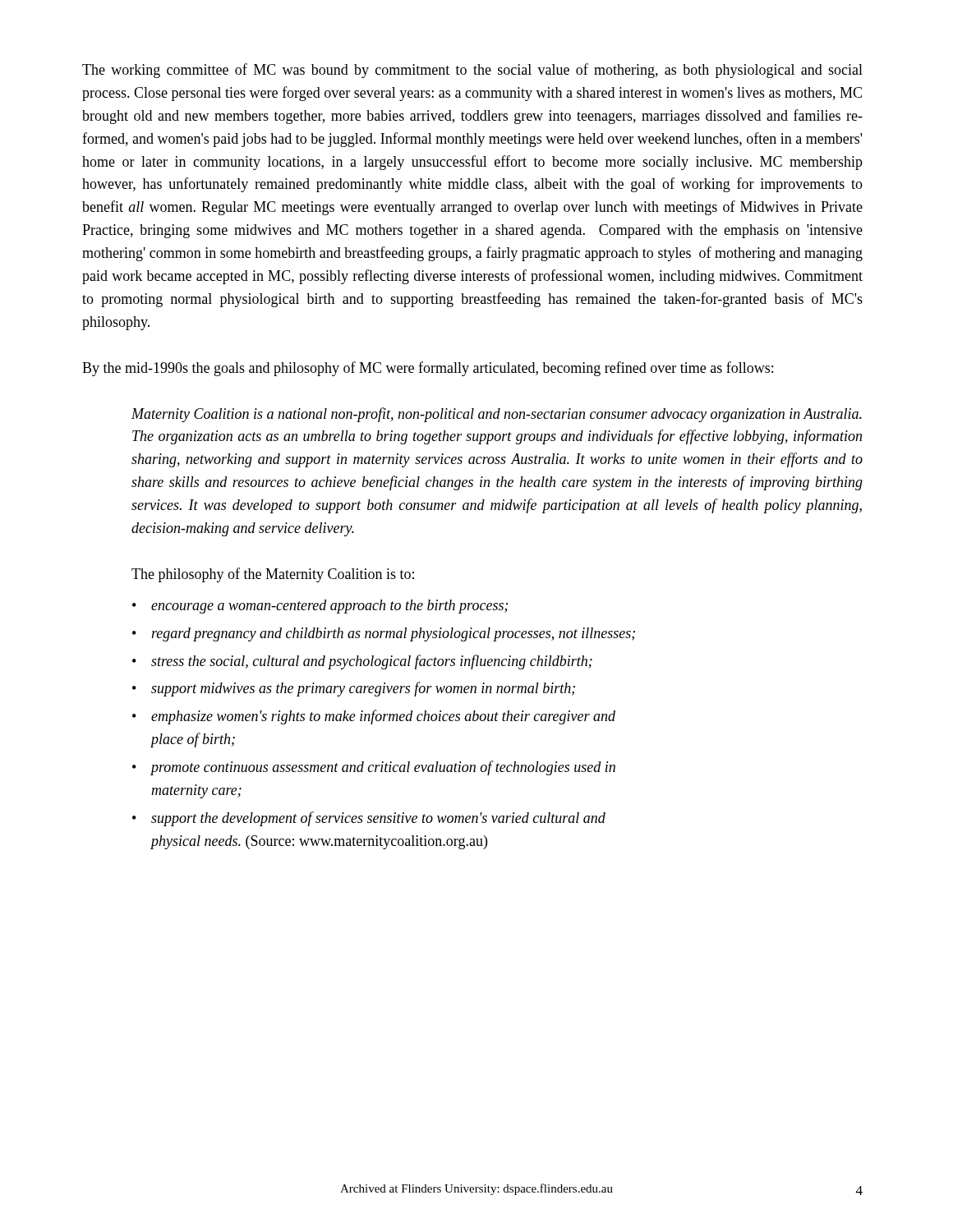Click on the text block that says "The working committee of MC"
This screenshot has width=953, height=1232.
472,196
